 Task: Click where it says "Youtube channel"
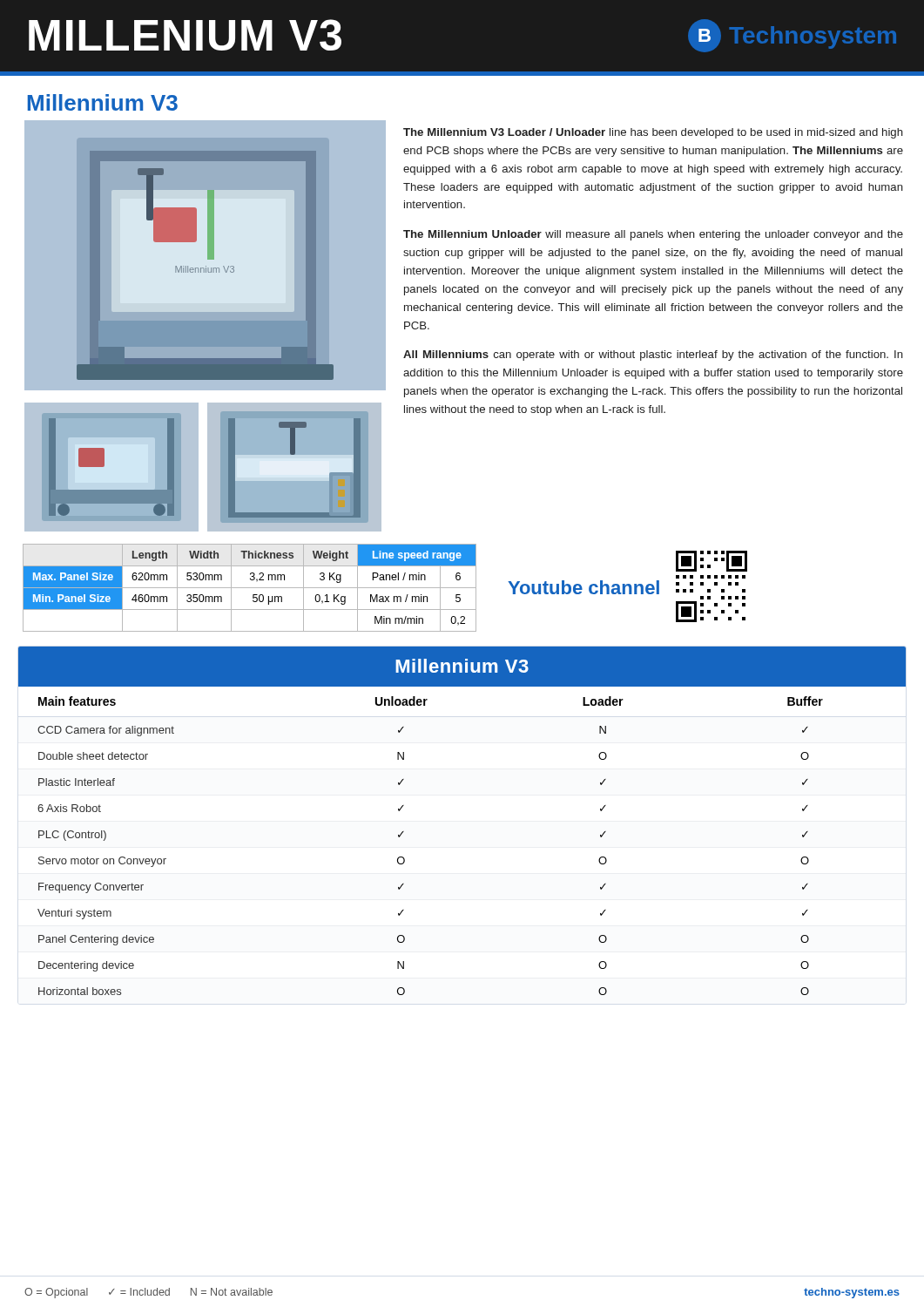coord(584,587)
